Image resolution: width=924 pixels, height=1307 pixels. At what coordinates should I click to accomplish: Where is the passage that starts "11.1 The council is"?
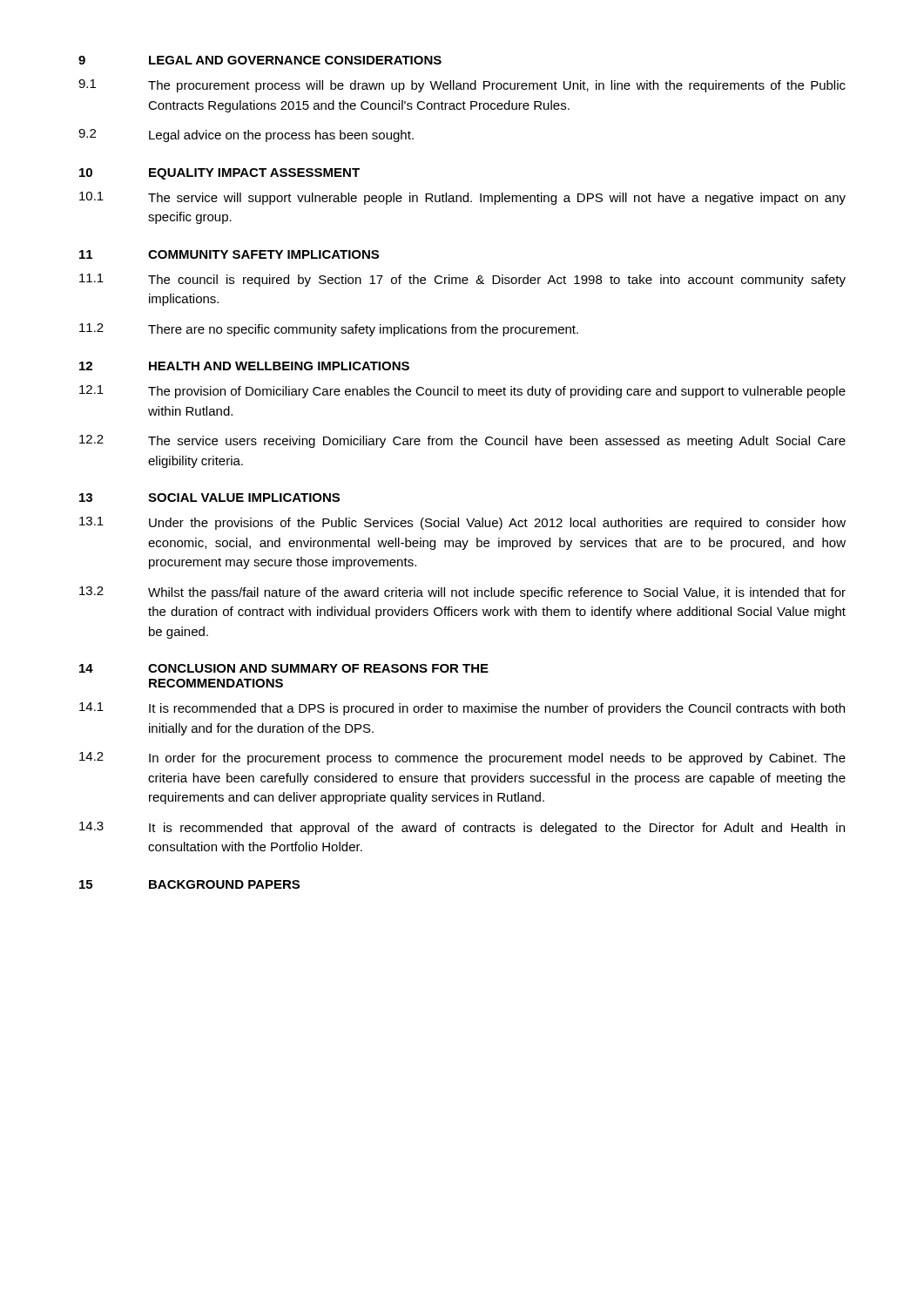click(x=462, y=289)
